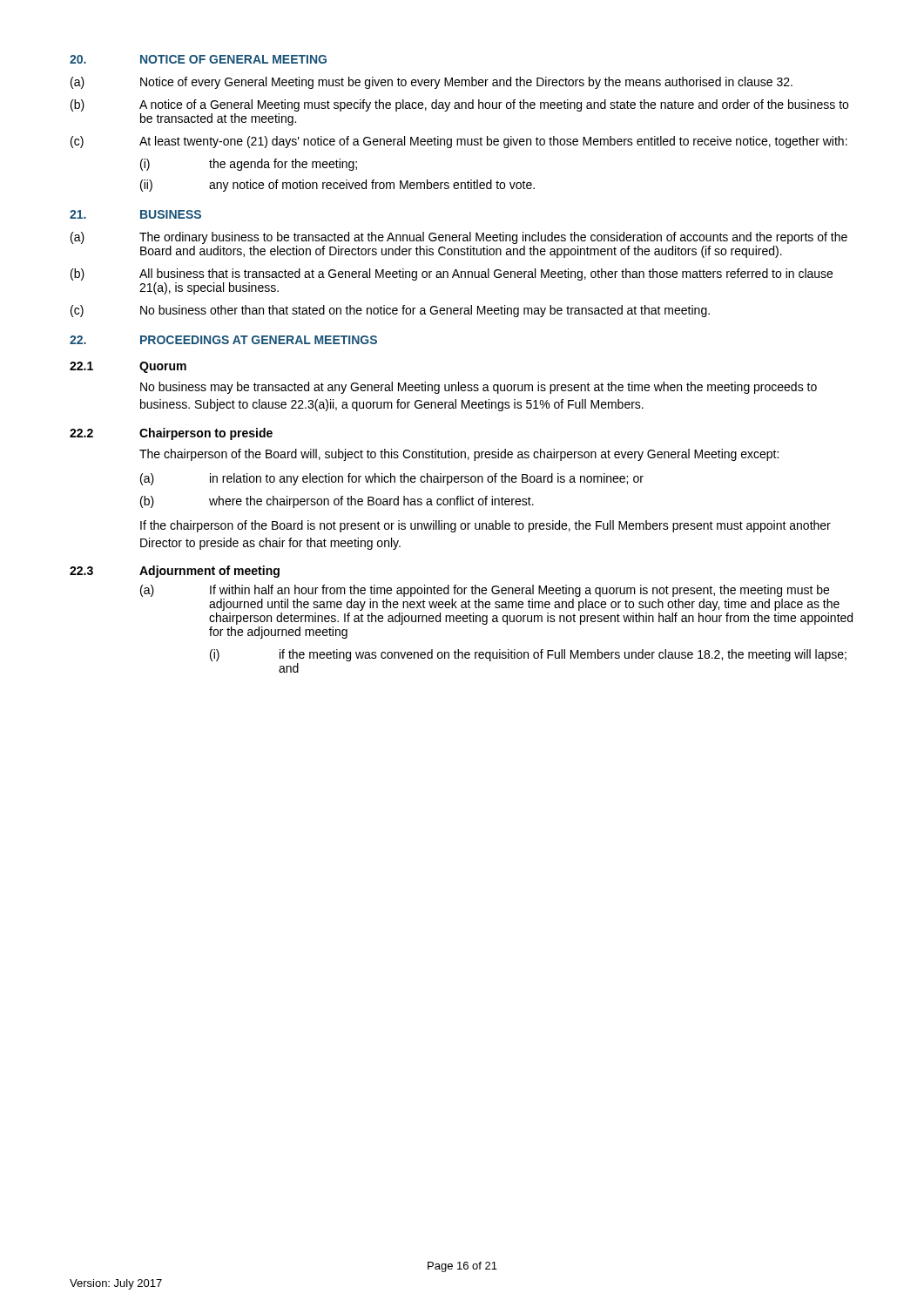Find the element starting "22.3 Adjournment of meeting"
Screen dimensions: 1307x924
tap(175, 572)
